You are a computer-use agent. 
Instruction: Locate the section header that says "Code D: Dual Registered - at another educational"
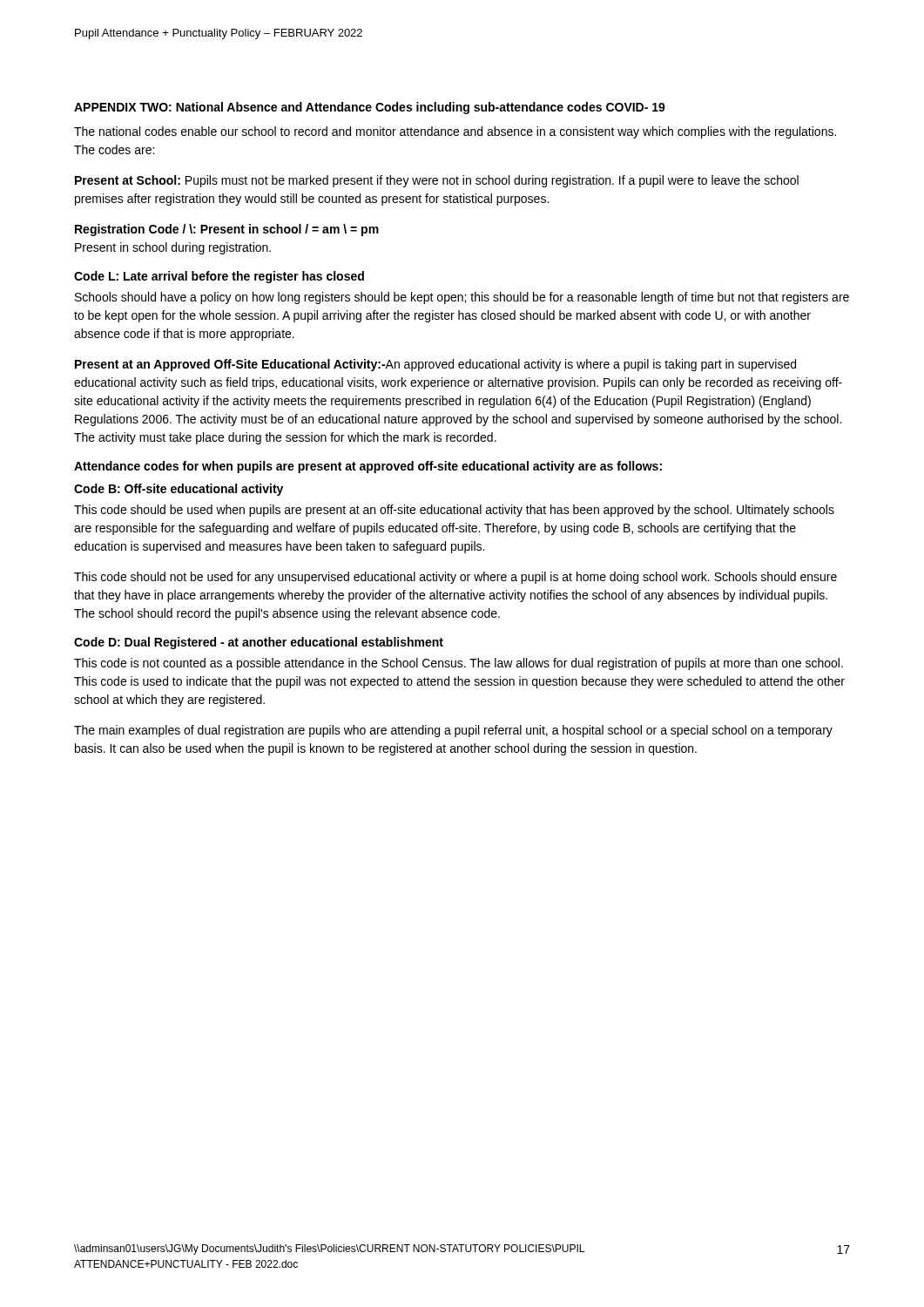259,642
